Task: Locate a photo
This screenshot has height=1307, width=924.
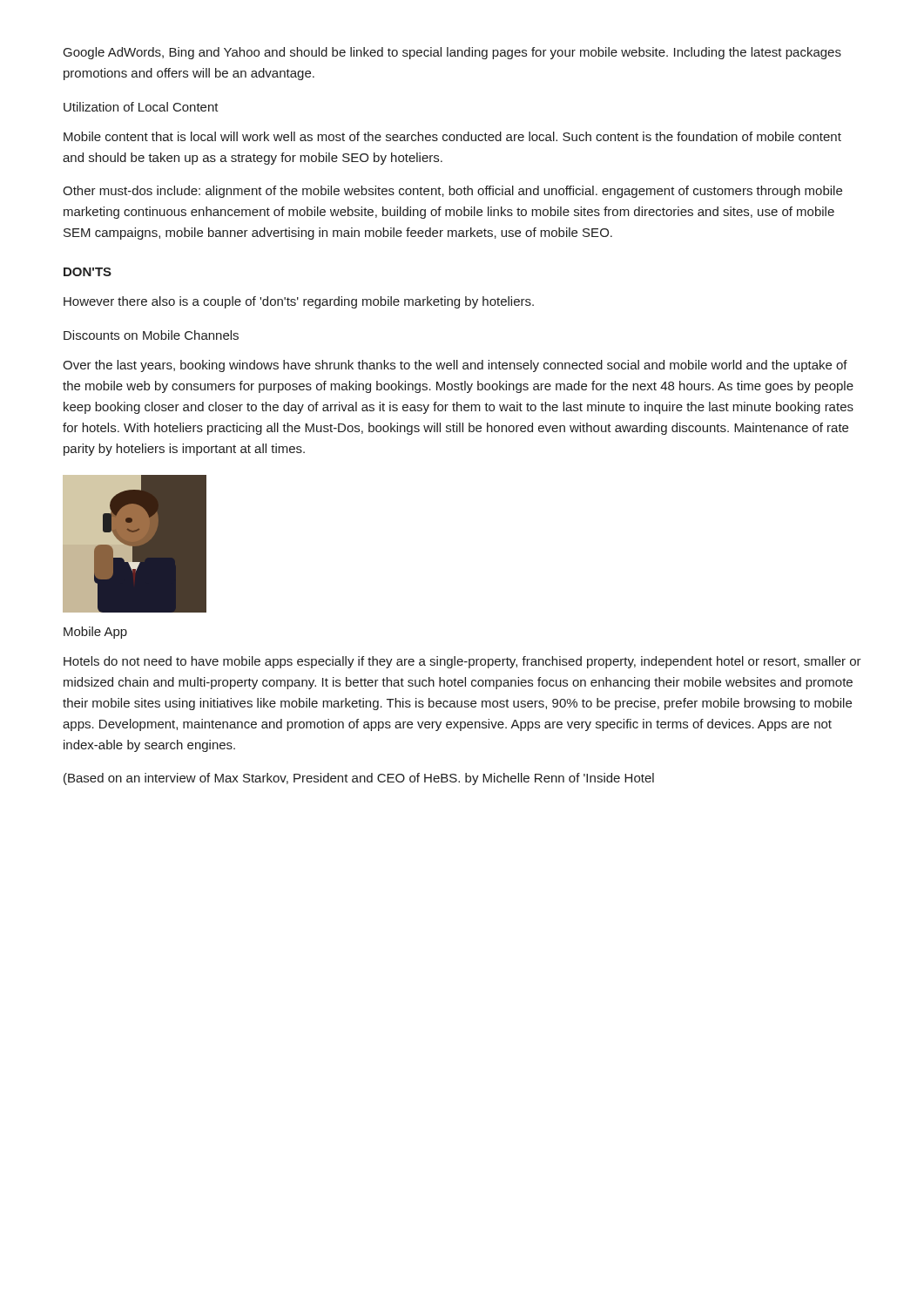Action: click(462, 545)
